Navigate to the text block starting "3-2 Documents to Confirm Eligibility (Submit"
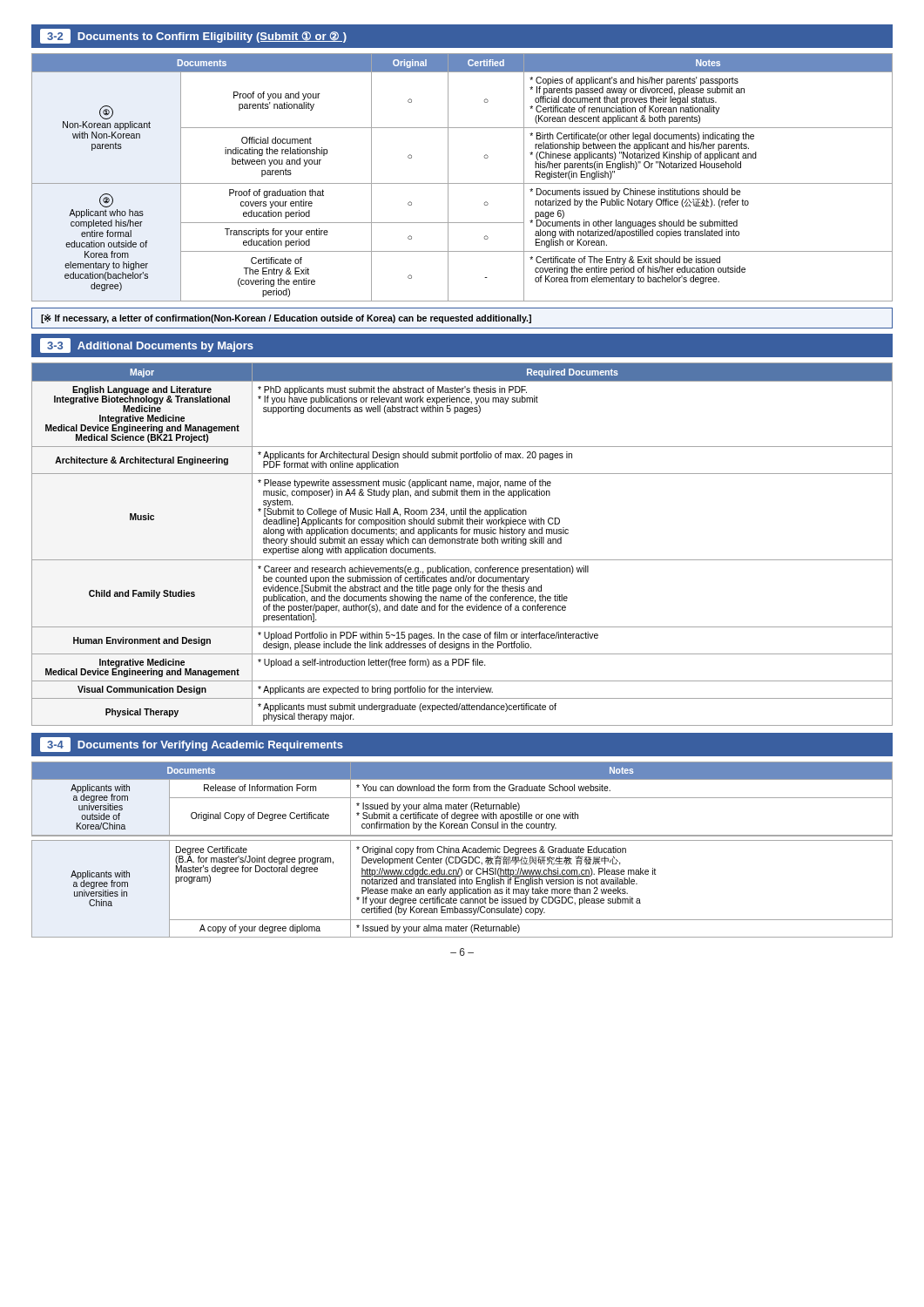This screenshot has height=1307, width=924. (193, 36)
